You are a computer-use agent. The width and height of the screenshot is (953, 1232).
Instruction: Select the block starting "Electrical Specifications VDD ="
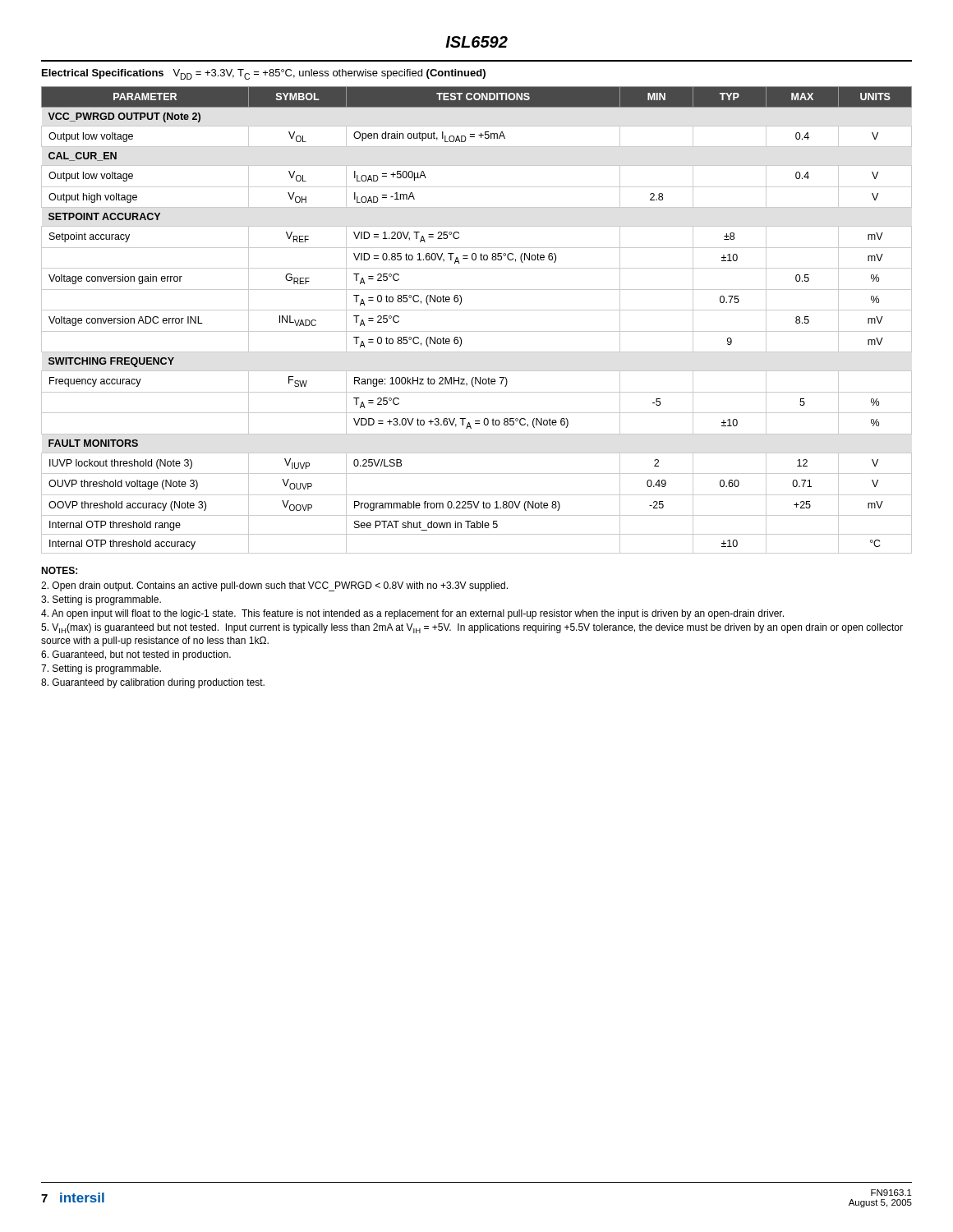pyautogui.click(x=264, y=74)
